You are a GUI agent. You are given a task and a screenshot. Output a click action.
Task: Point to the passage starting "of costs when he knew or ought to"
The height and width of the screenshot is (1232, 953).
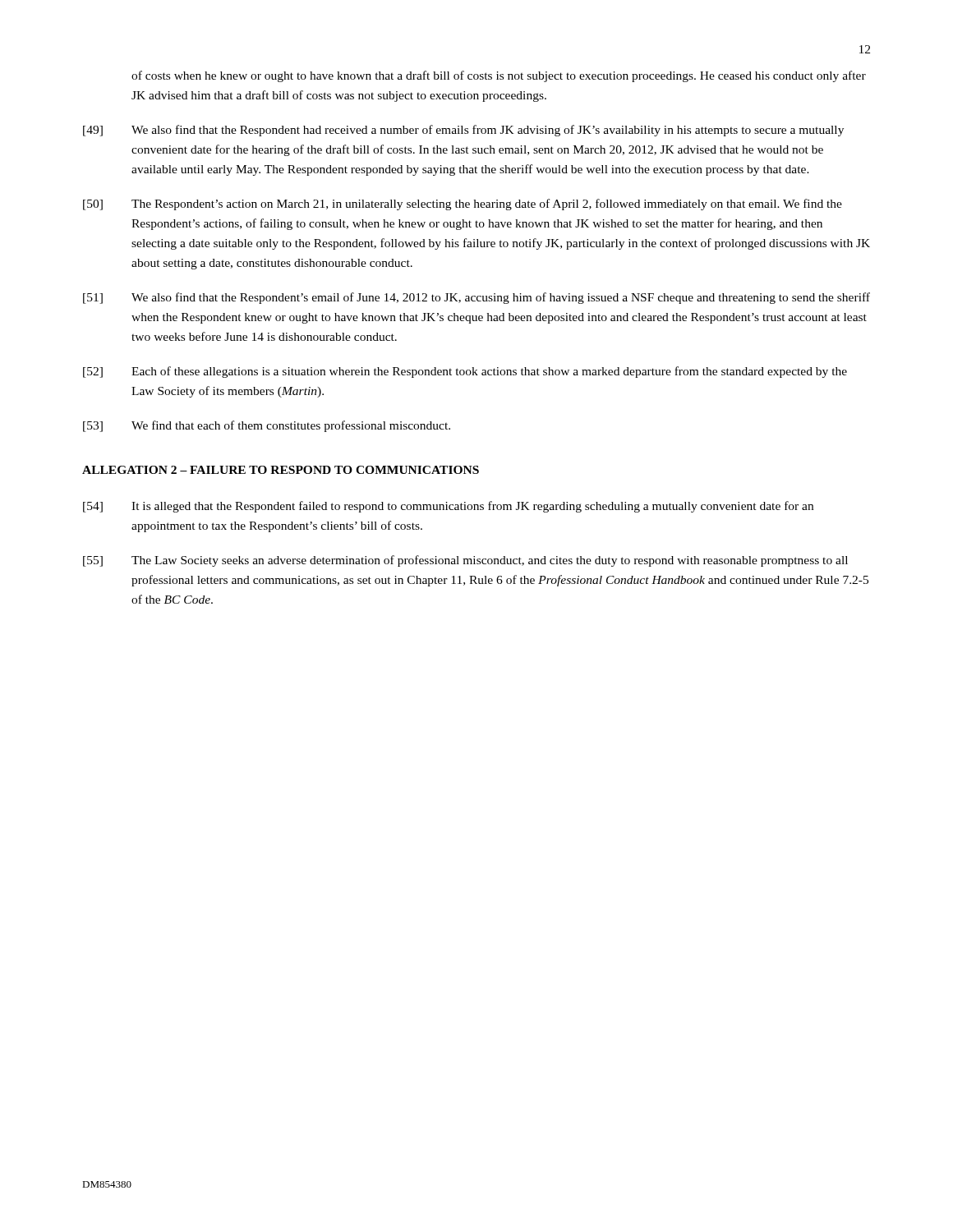(499, 85)
